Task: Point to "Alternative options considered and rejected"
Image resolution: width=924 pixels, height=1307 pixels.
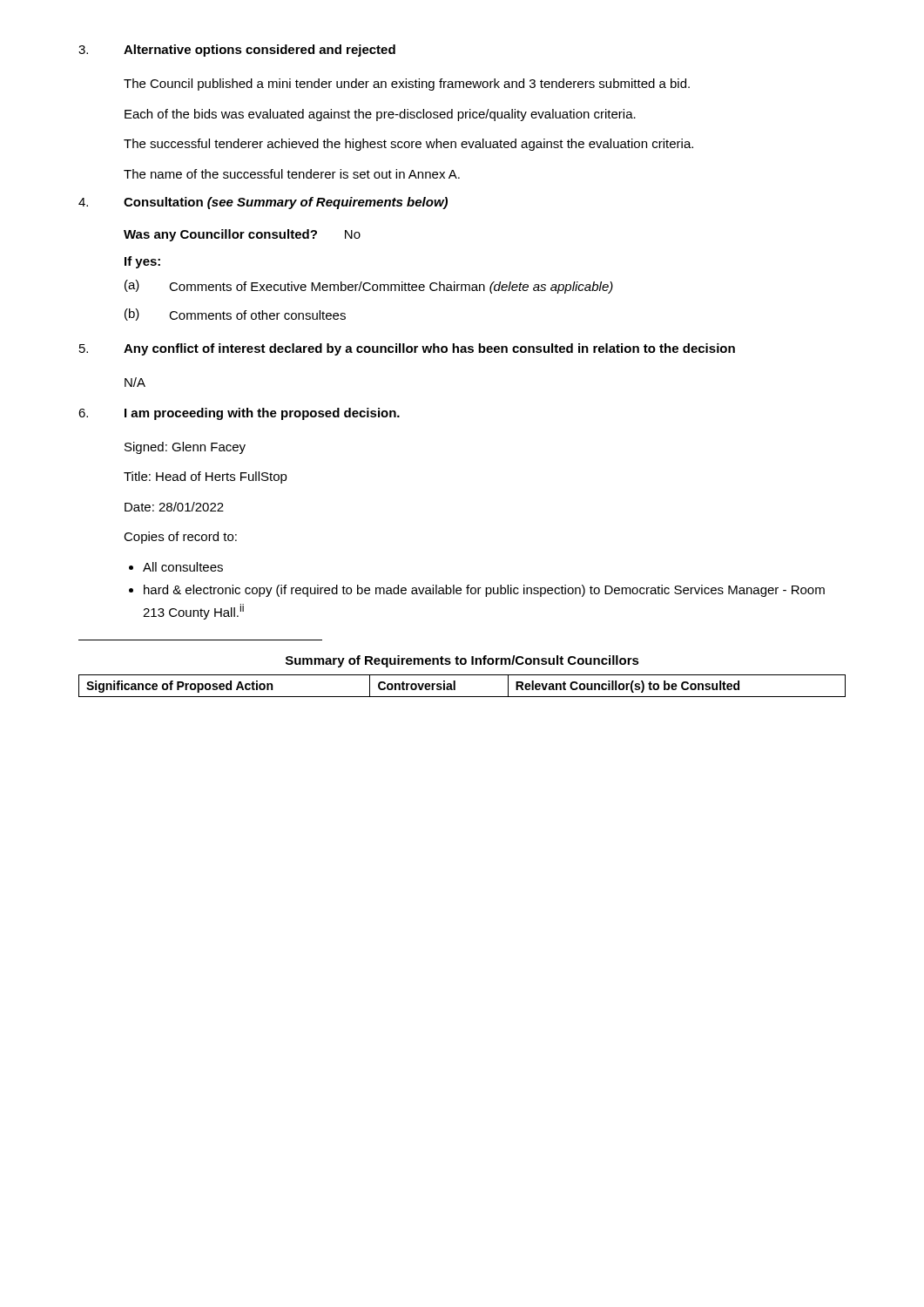Action: click(x=260, y=49)
